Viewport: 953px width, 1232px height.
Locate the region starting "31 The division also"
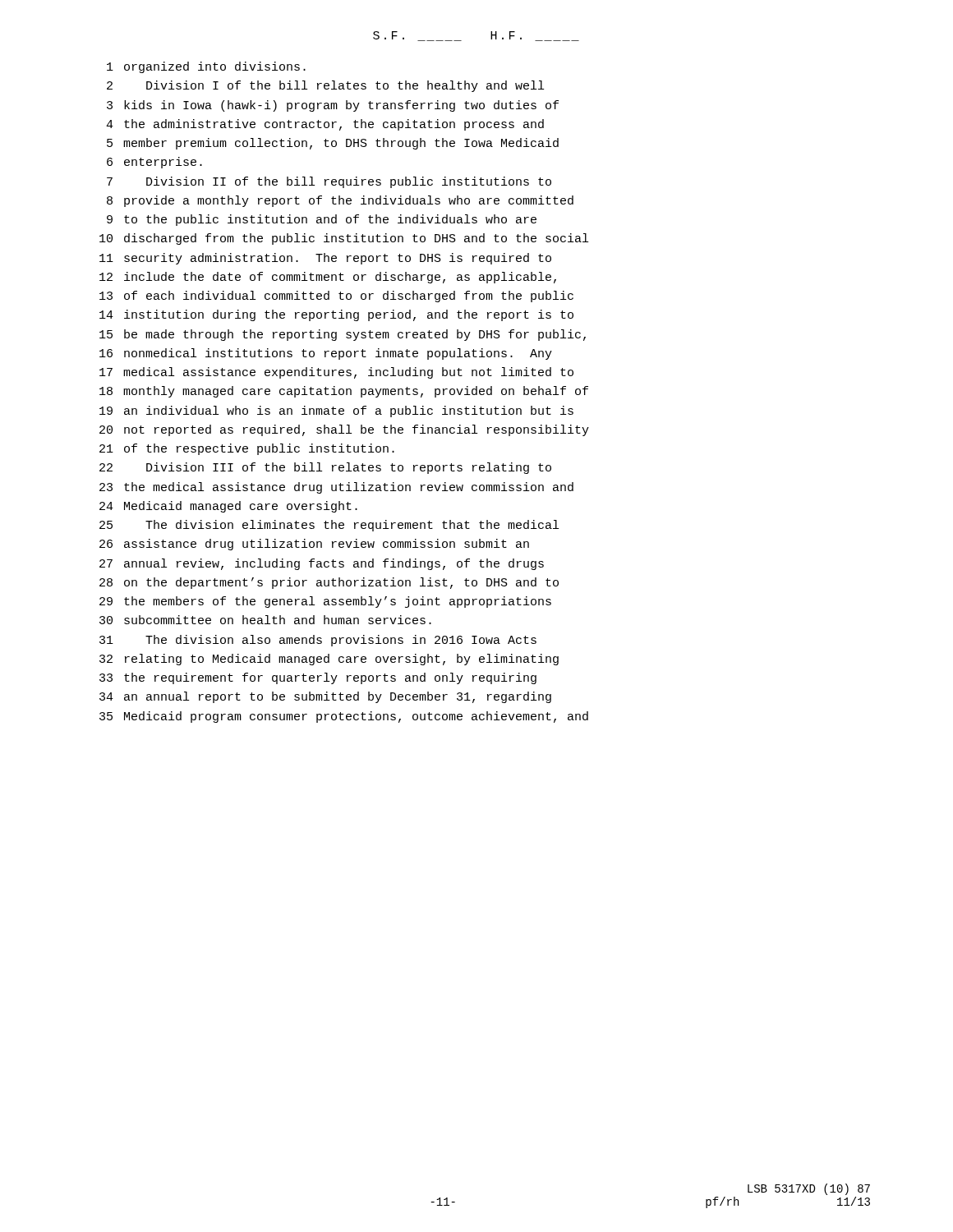coord(476,679)
